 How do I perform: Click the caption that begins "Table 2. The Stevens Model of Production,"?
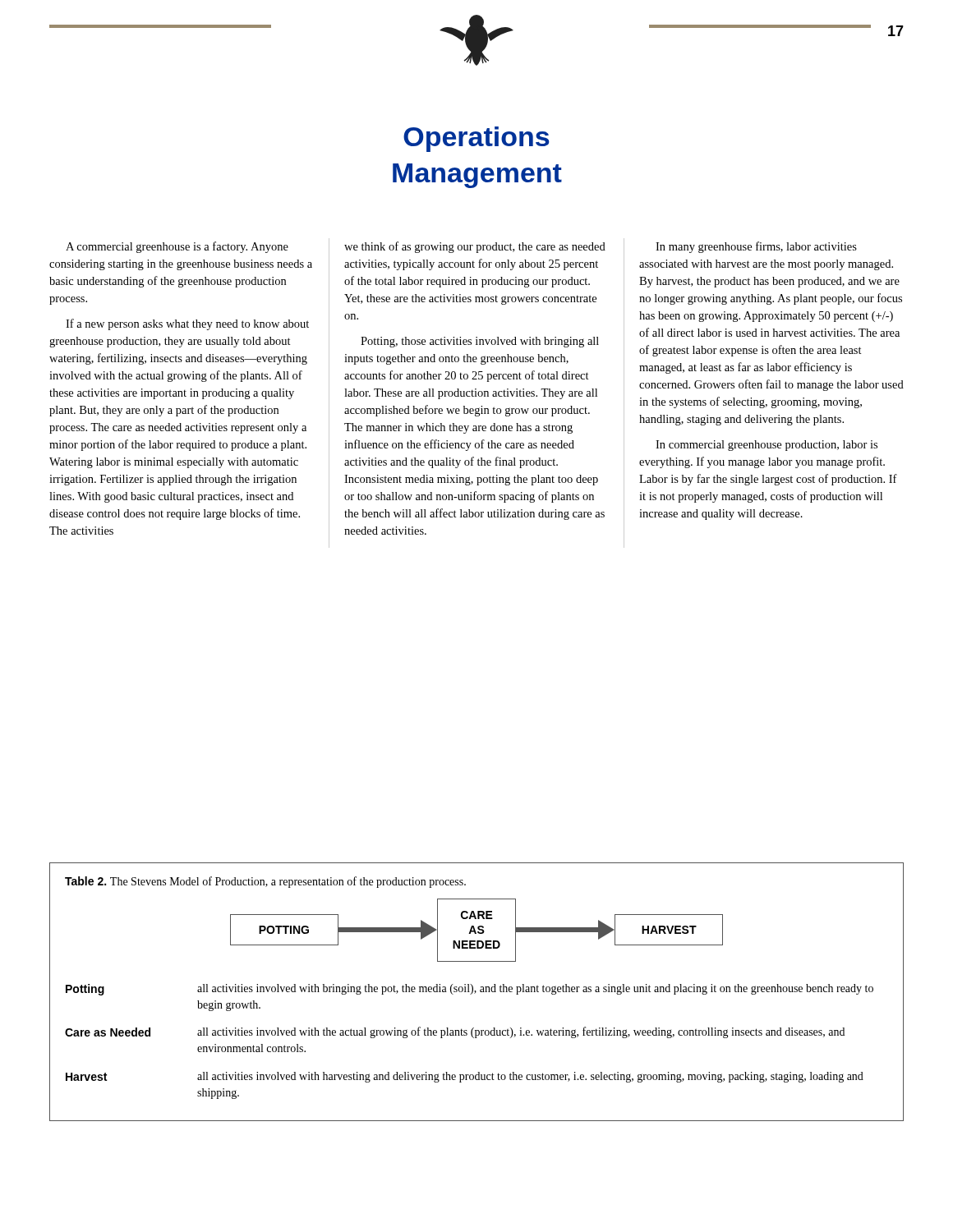(x=266, y=881)
